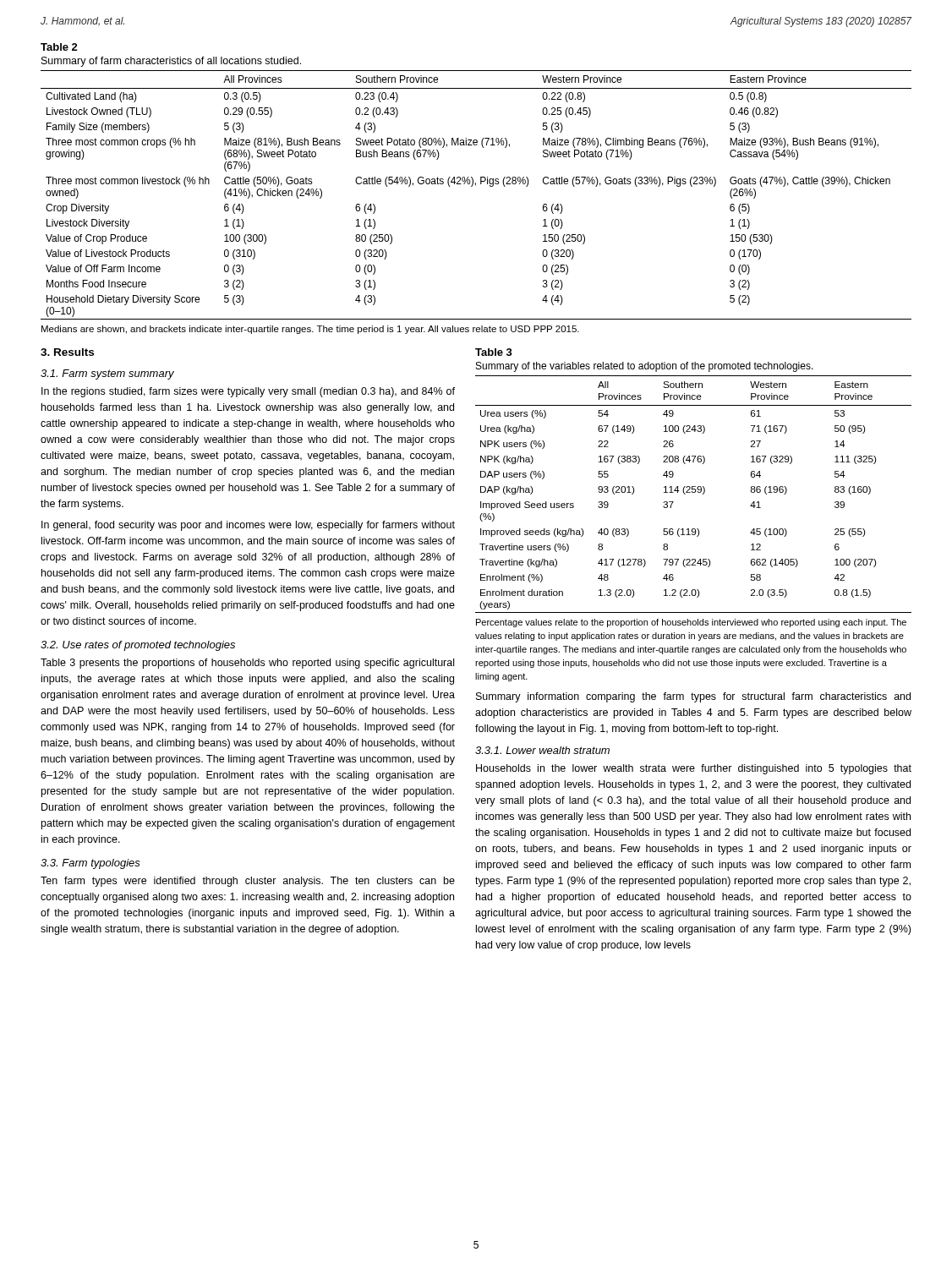Locate the table with the text "NPK (kg/ha)"
The image size is (952, 1268).
[x=693, y=494]
